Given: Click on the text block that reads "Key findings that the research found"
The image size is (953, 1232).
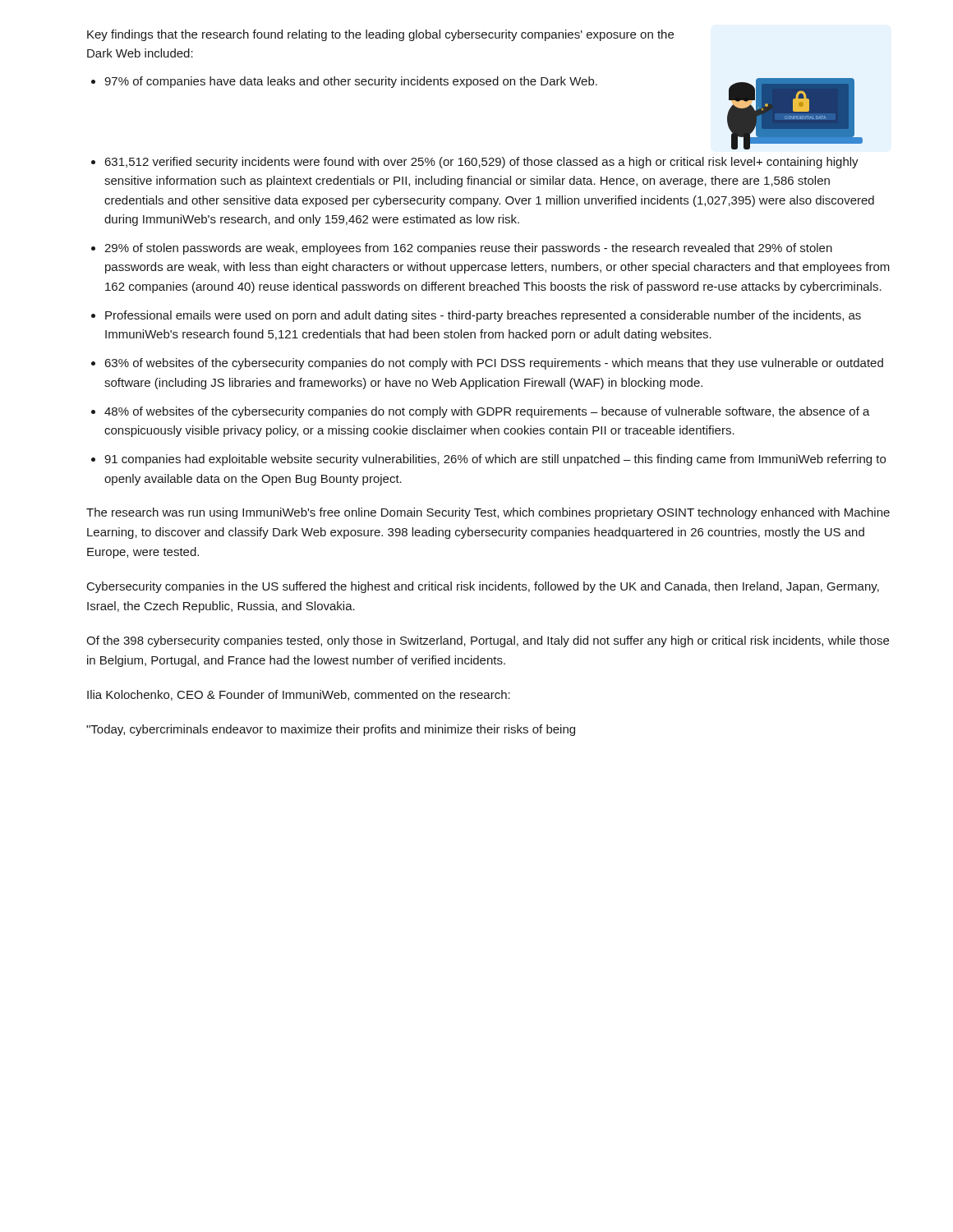Looking at the screenshot, I should click(x=390, y=44).
